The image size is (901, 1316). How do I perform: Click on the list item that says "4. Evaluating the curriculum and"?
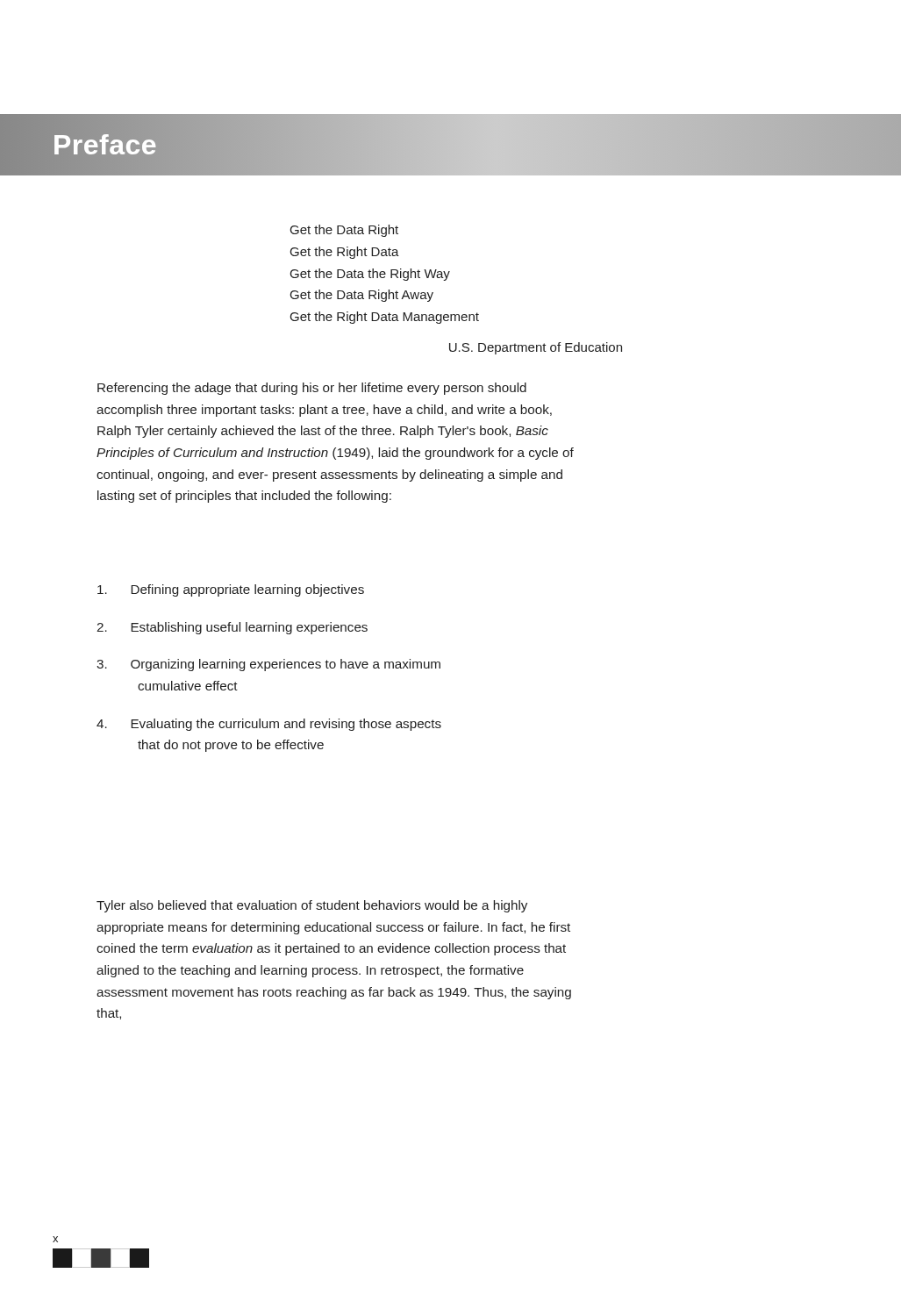point(342,734)
